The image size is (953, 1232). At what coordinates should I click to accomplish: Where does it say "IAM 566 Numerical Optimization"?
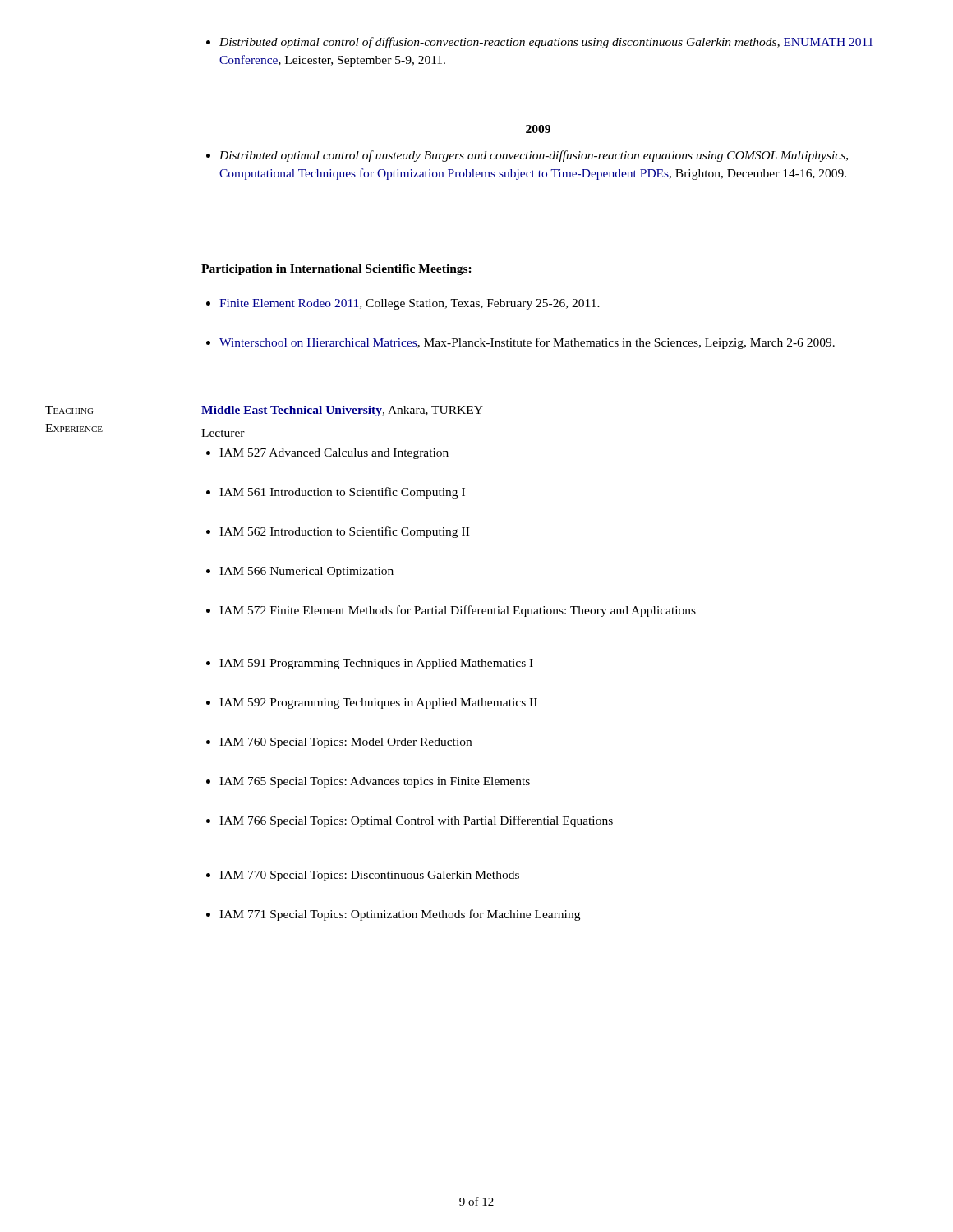point(300,572)
